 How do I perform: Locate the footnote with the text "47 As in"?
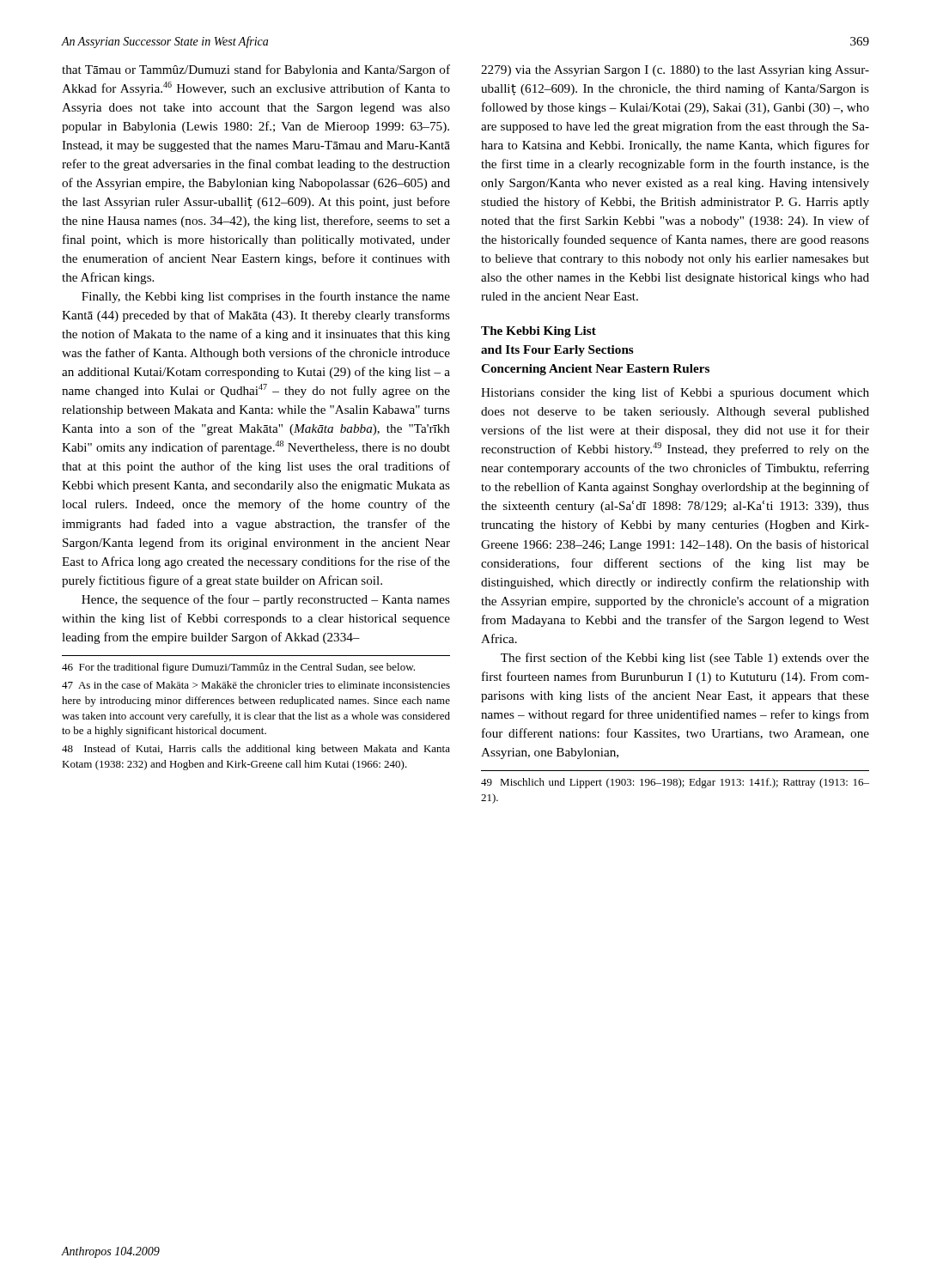(256, 708)
